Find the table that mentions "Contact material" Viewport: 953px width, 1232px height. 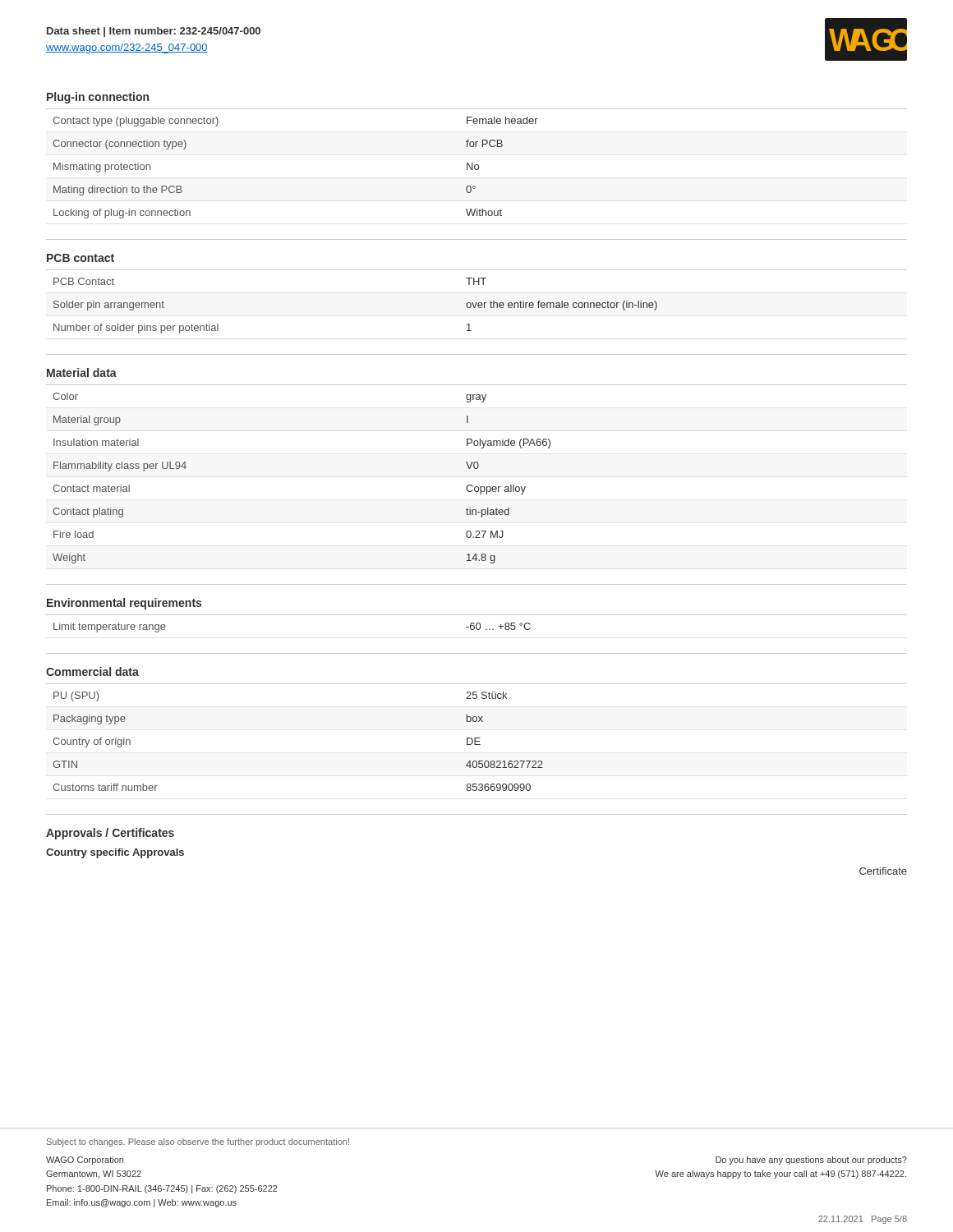(x=476, y=477)
